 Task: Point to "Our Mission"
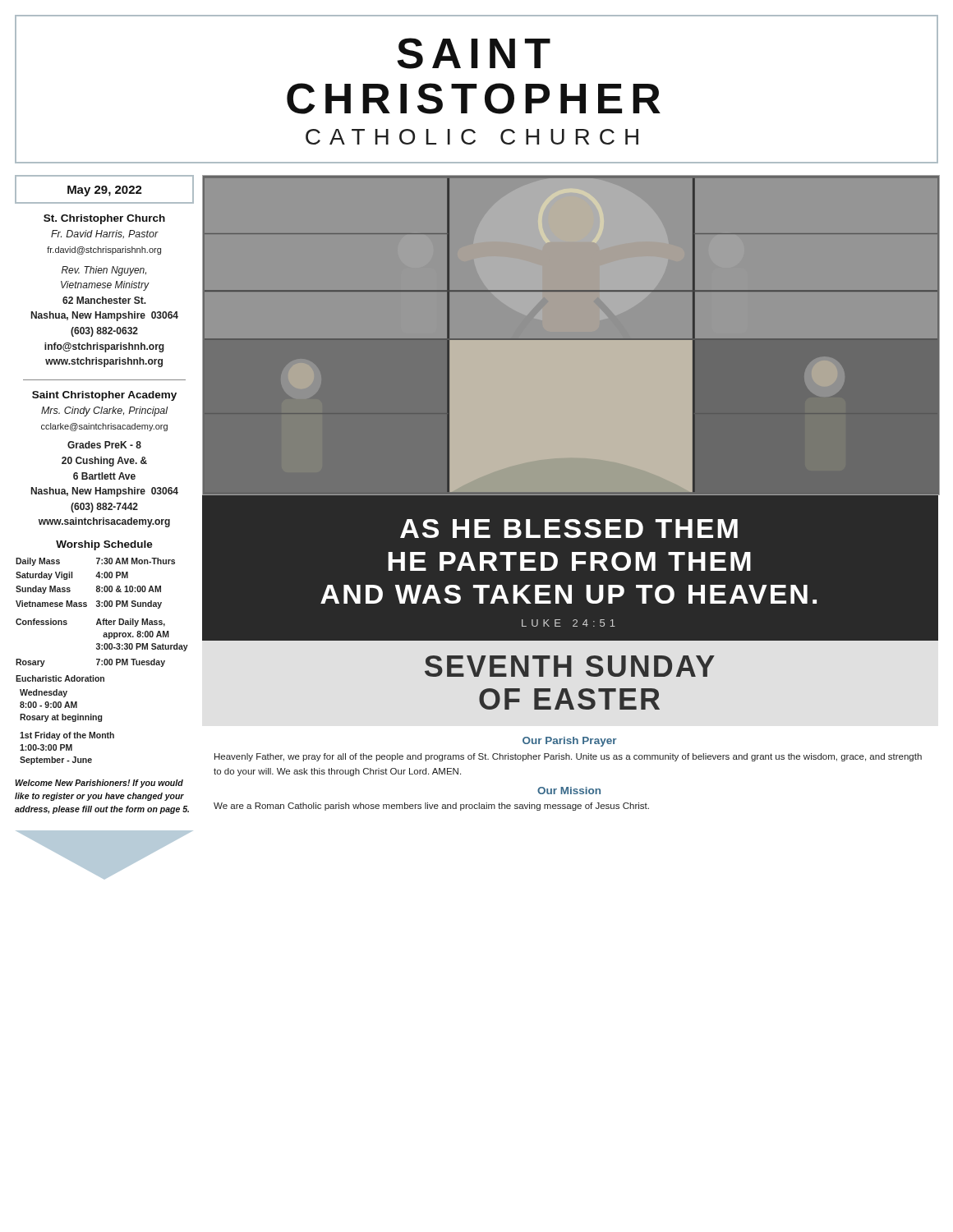point(569,790)
